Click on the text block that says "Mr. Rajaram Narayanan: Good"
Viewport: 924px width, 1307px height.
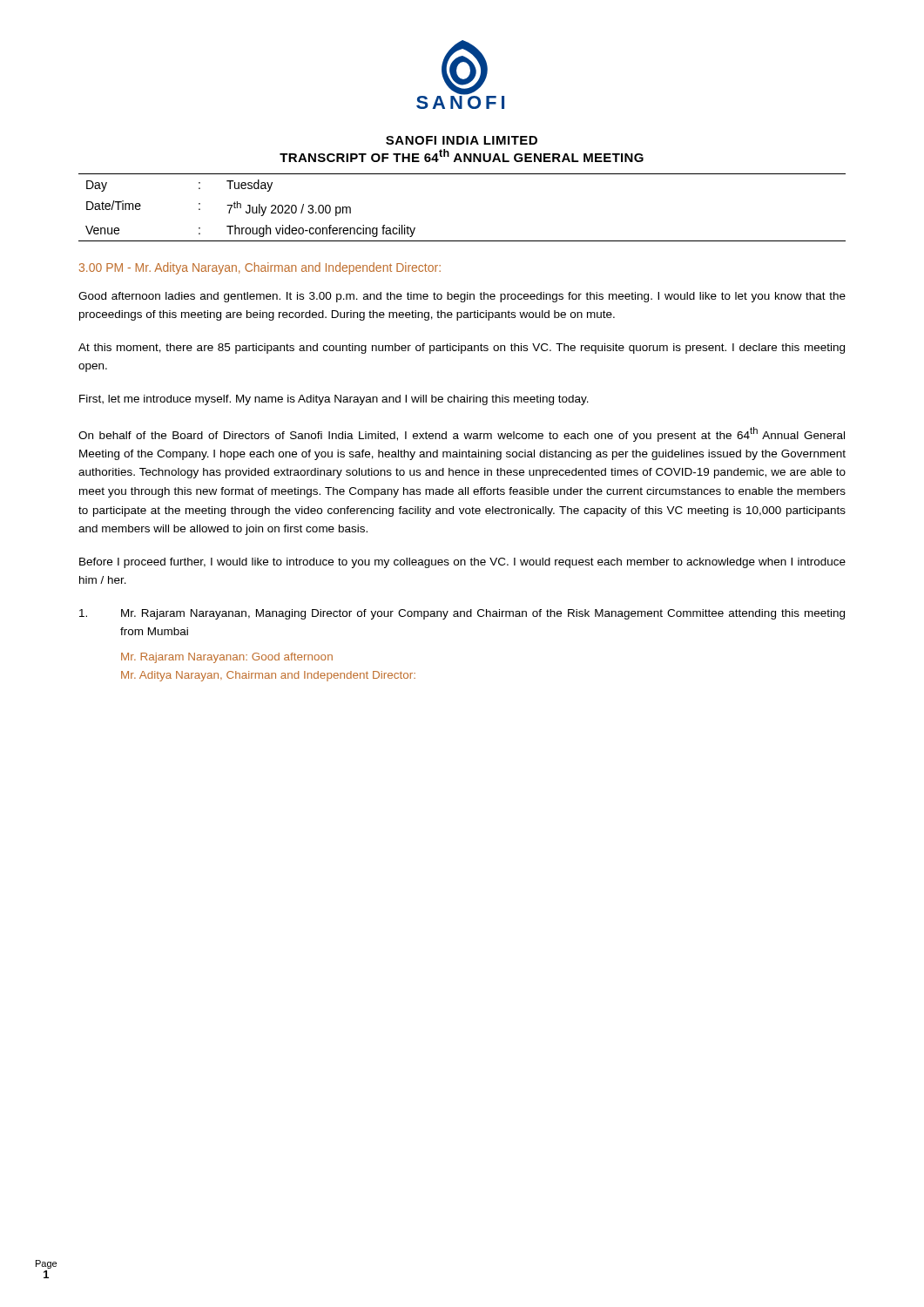(x=227, y=657)
